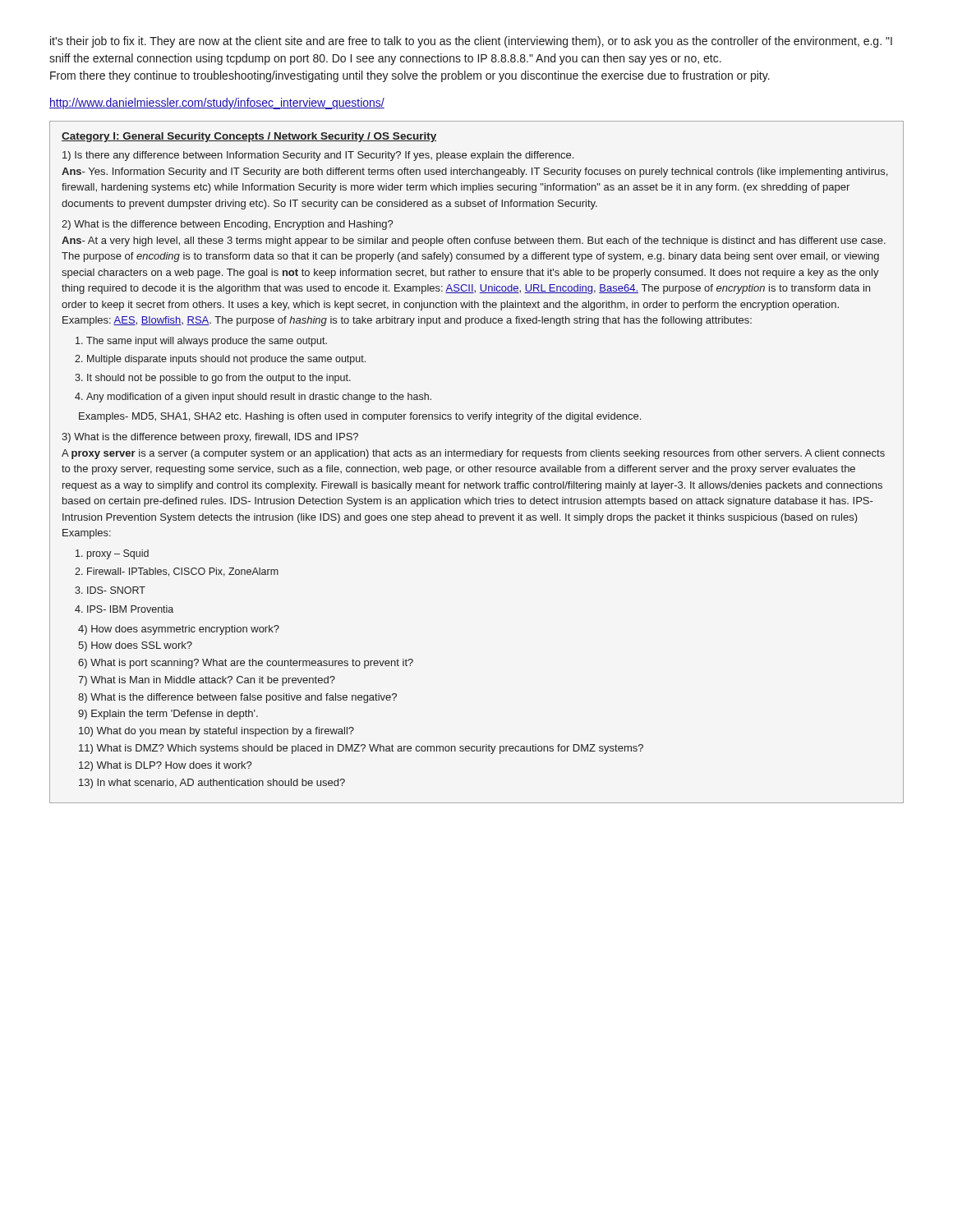953x1232 pixels.
Task: Click on the list item that reads "Any modification of a given input should result"
Action: tap(253, 398)
